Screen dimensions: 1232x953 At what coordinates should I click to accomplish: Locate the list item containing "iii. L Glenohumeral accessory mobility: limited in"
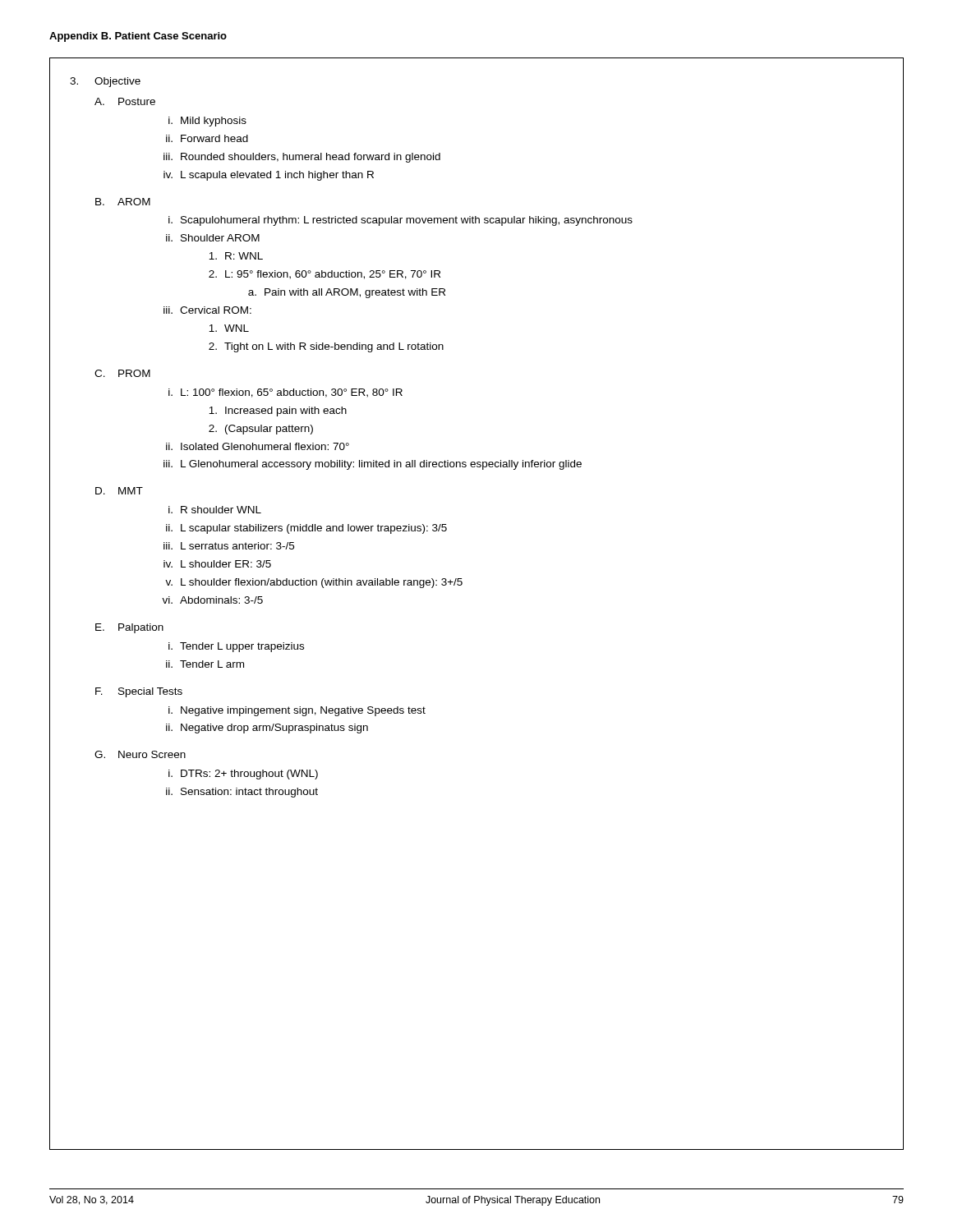click(x=513, y=465)
